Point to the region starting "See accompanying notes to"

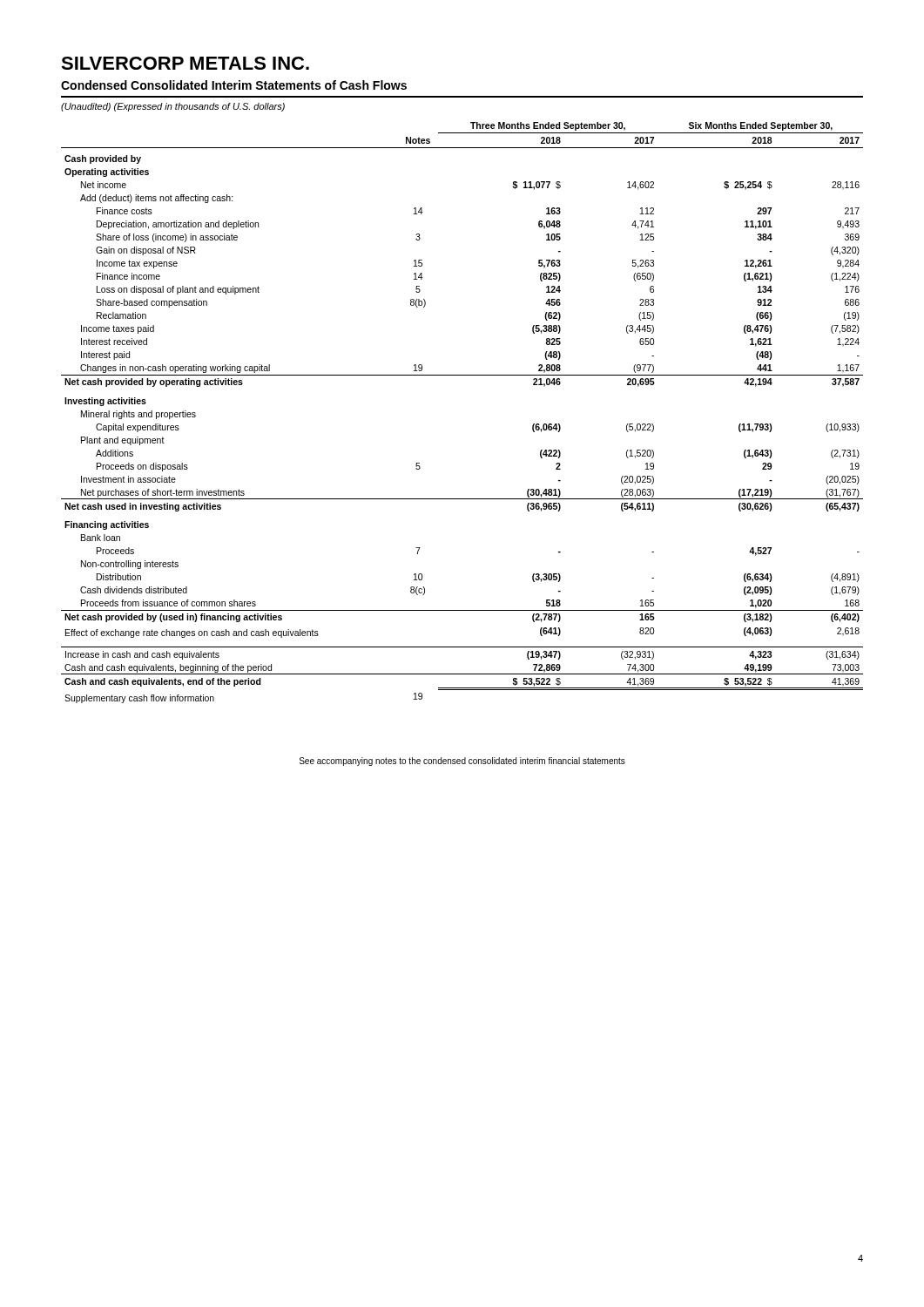coord(462,761)
